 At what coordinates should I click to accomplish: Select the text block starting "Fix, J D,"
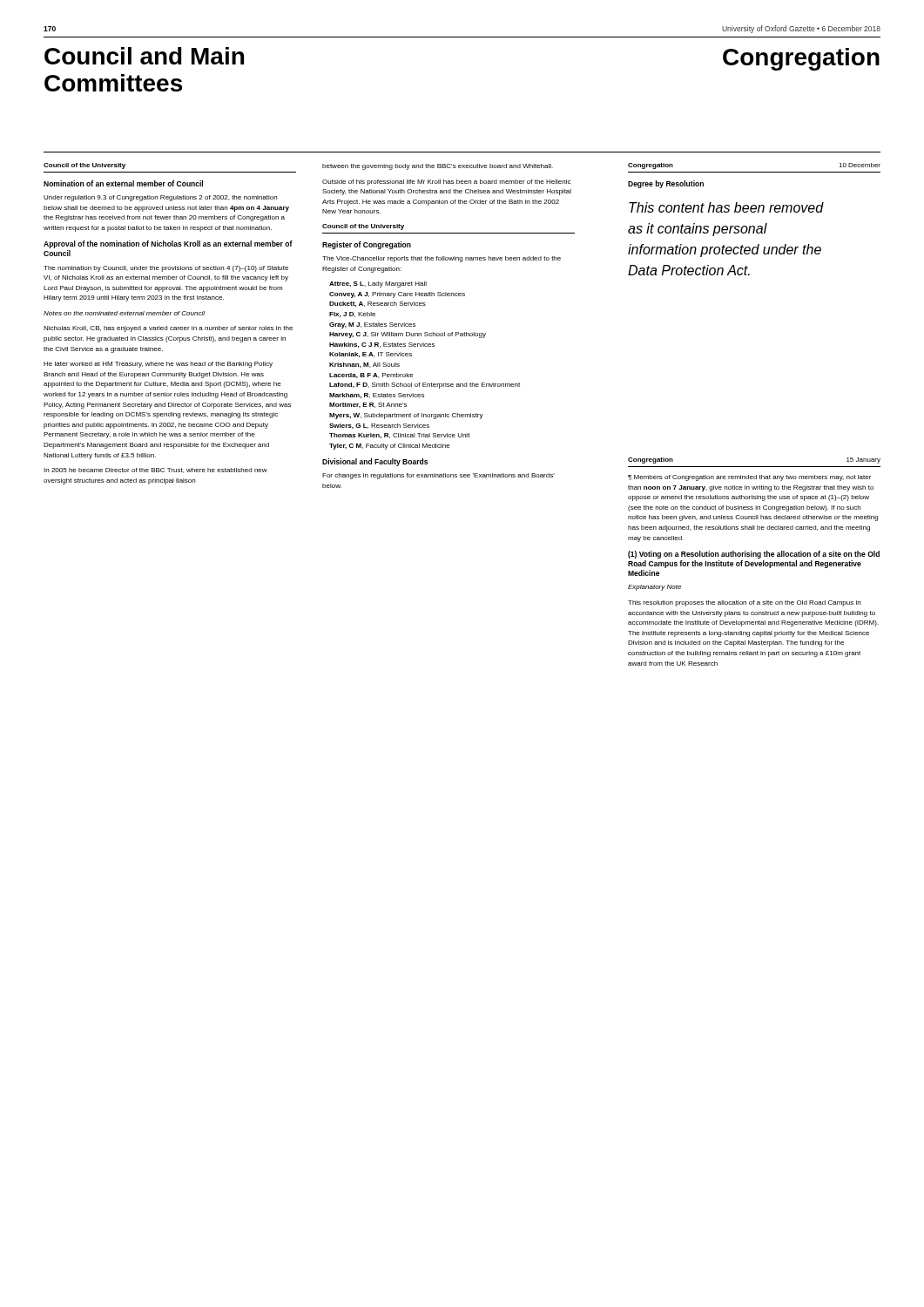click(352, 314)
